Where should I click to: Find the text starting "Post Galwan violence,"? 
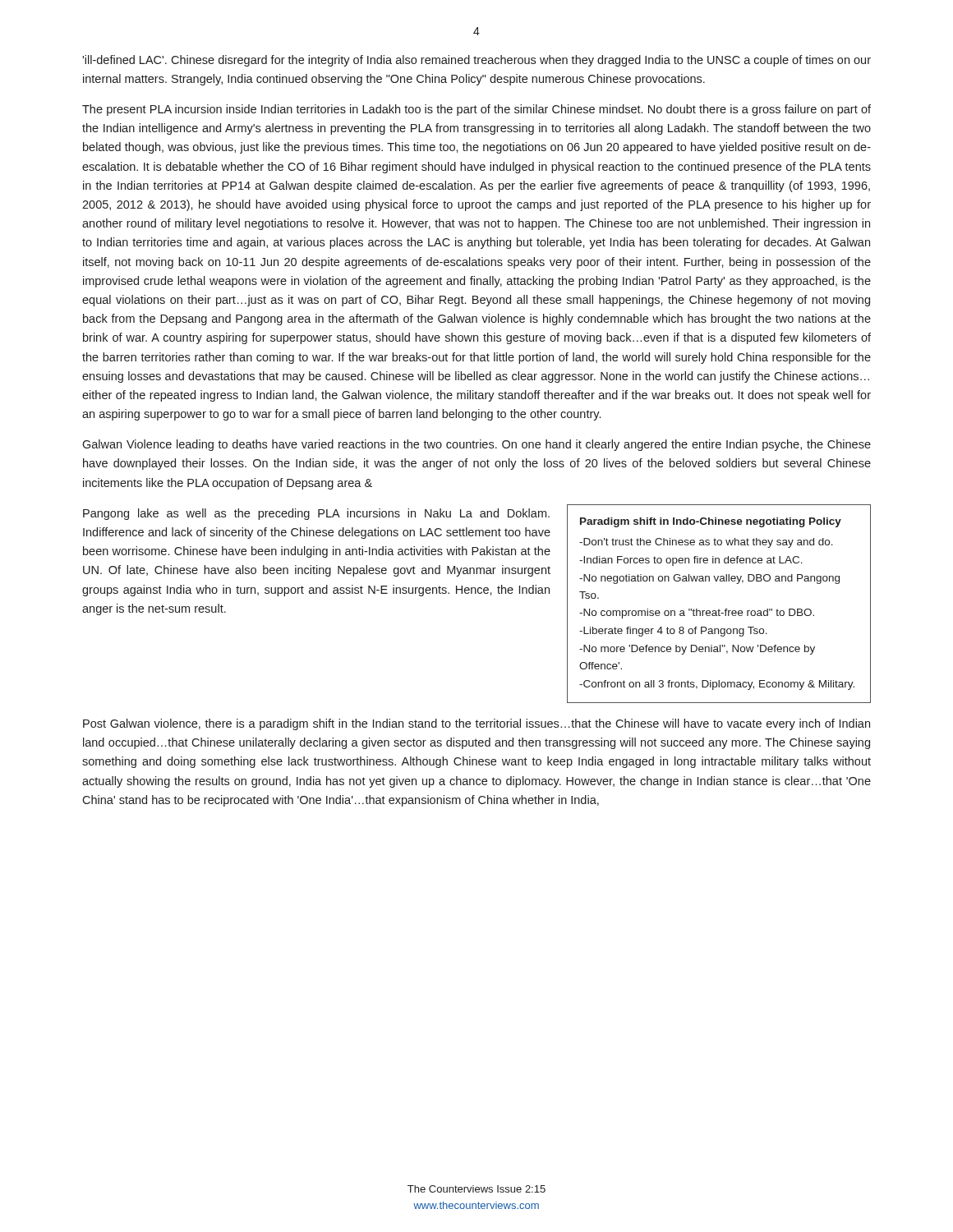tap(476, 762)
